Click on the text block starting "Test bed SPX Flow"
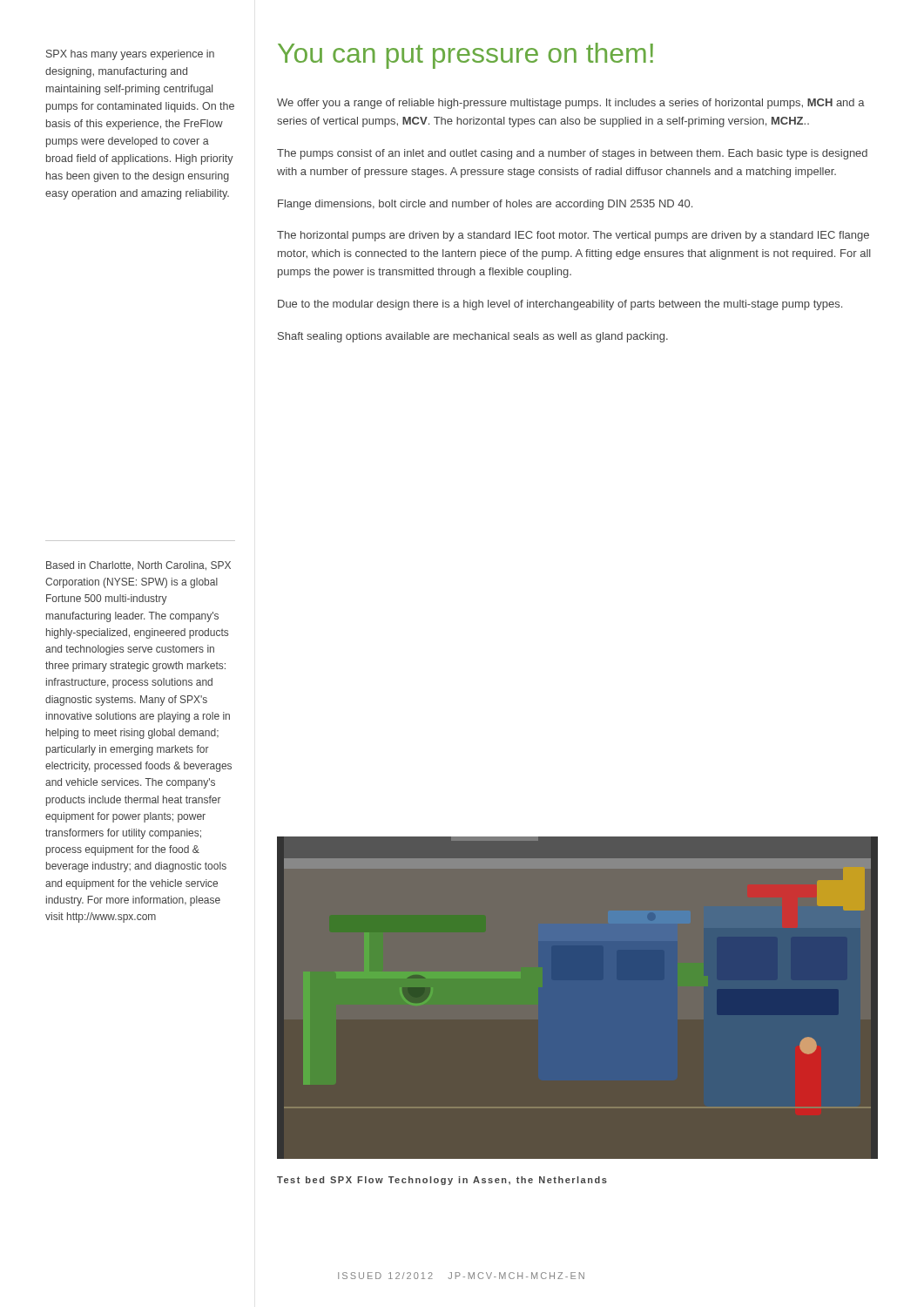924x1307 pixels. coord(443,1179)
